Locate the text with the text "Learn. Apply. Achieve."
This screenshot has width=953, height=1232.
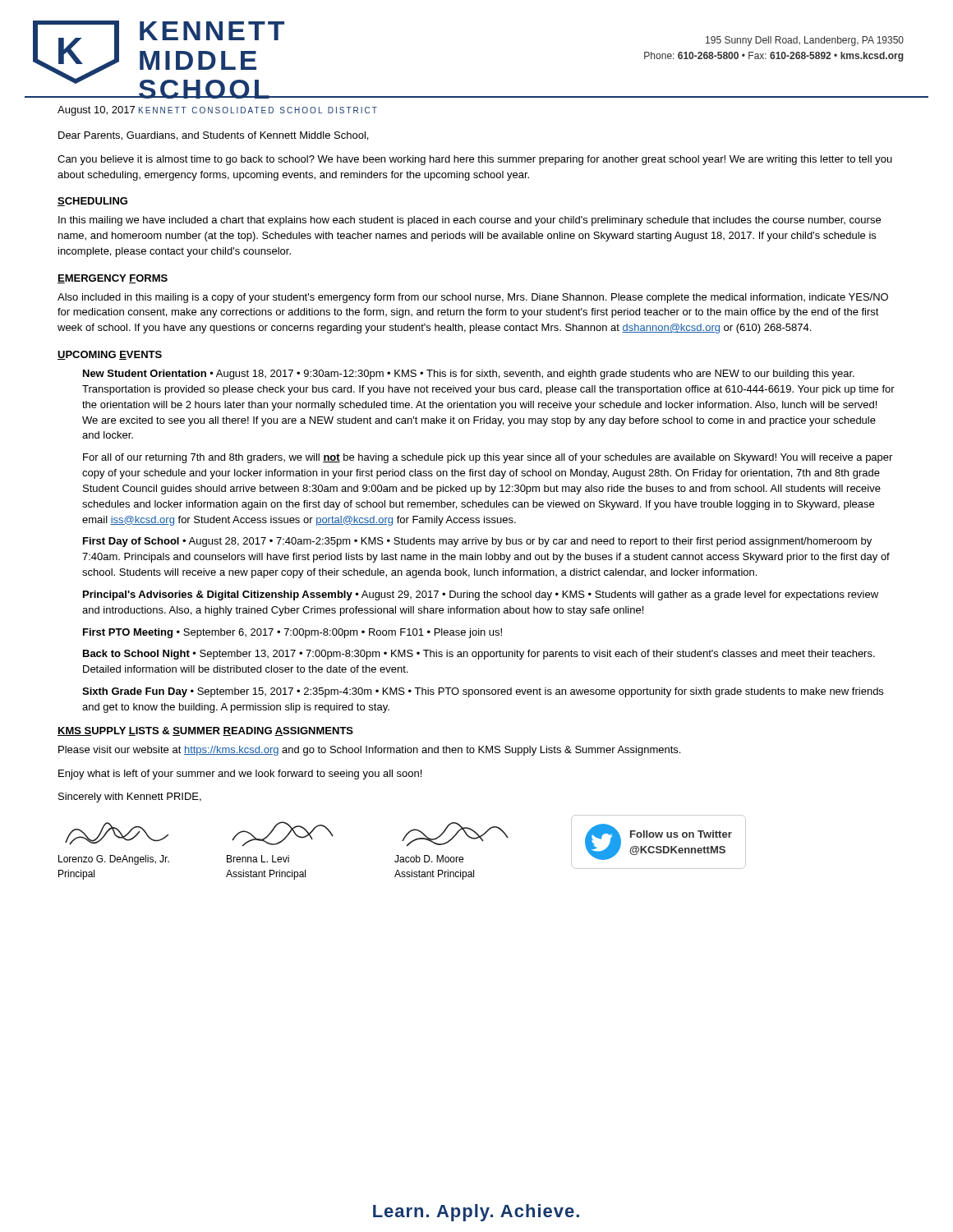point(476,1211)
